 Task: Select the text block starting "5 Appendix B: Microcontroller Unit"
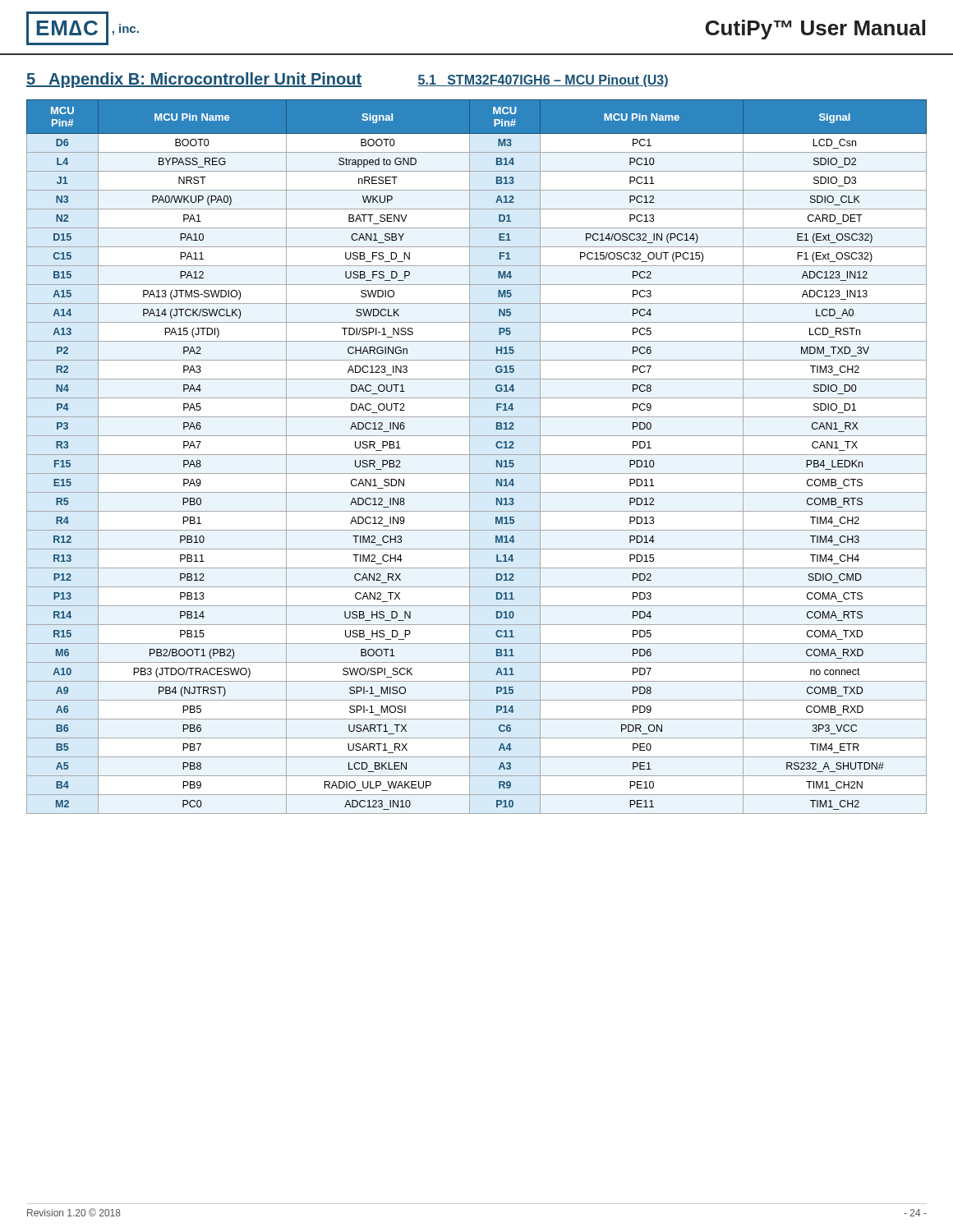click(194, 79)
